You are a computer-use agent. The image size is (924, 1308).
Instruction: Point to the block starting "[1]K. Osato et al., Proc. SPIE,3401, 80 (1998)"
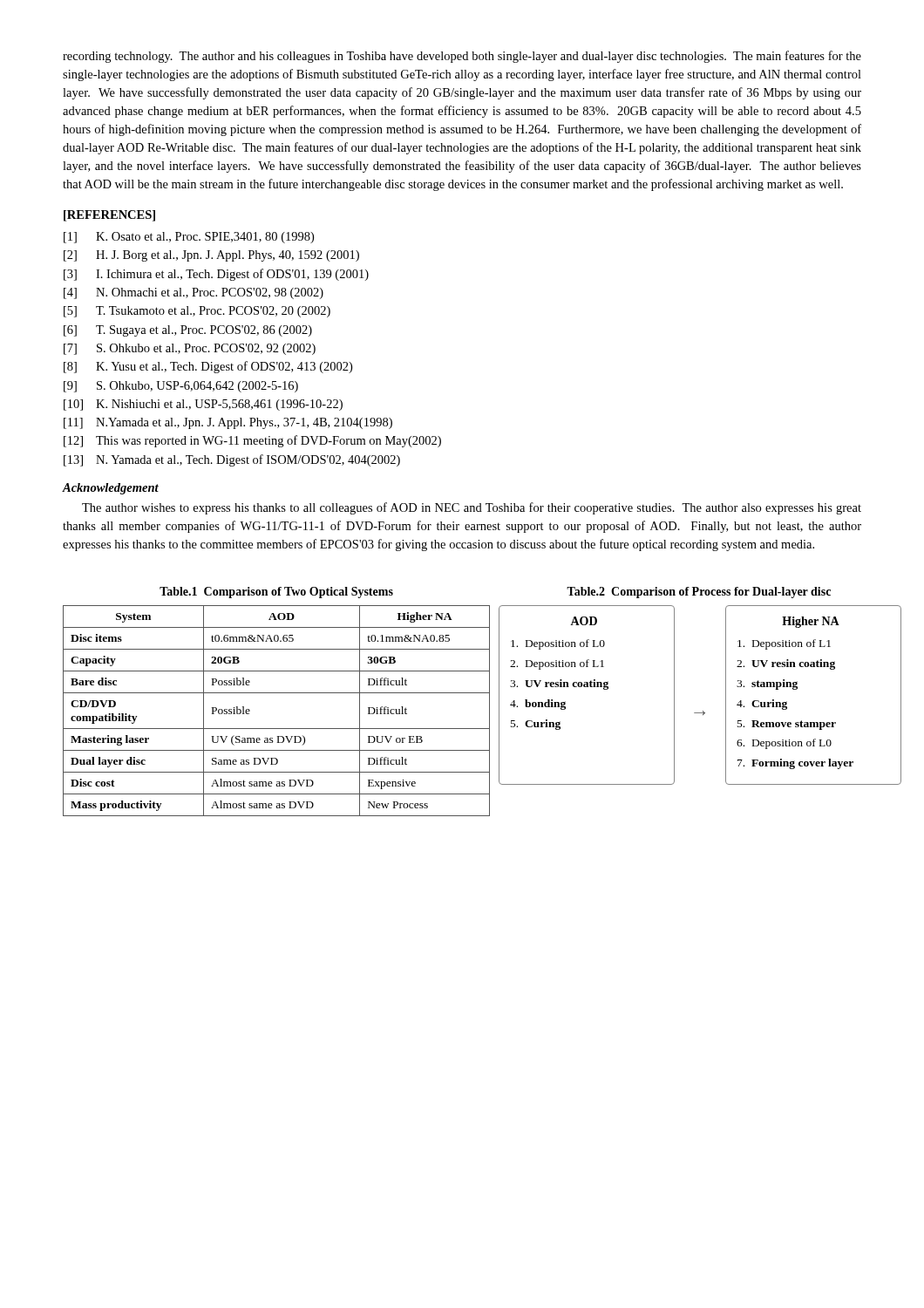(x=189, y=238)
